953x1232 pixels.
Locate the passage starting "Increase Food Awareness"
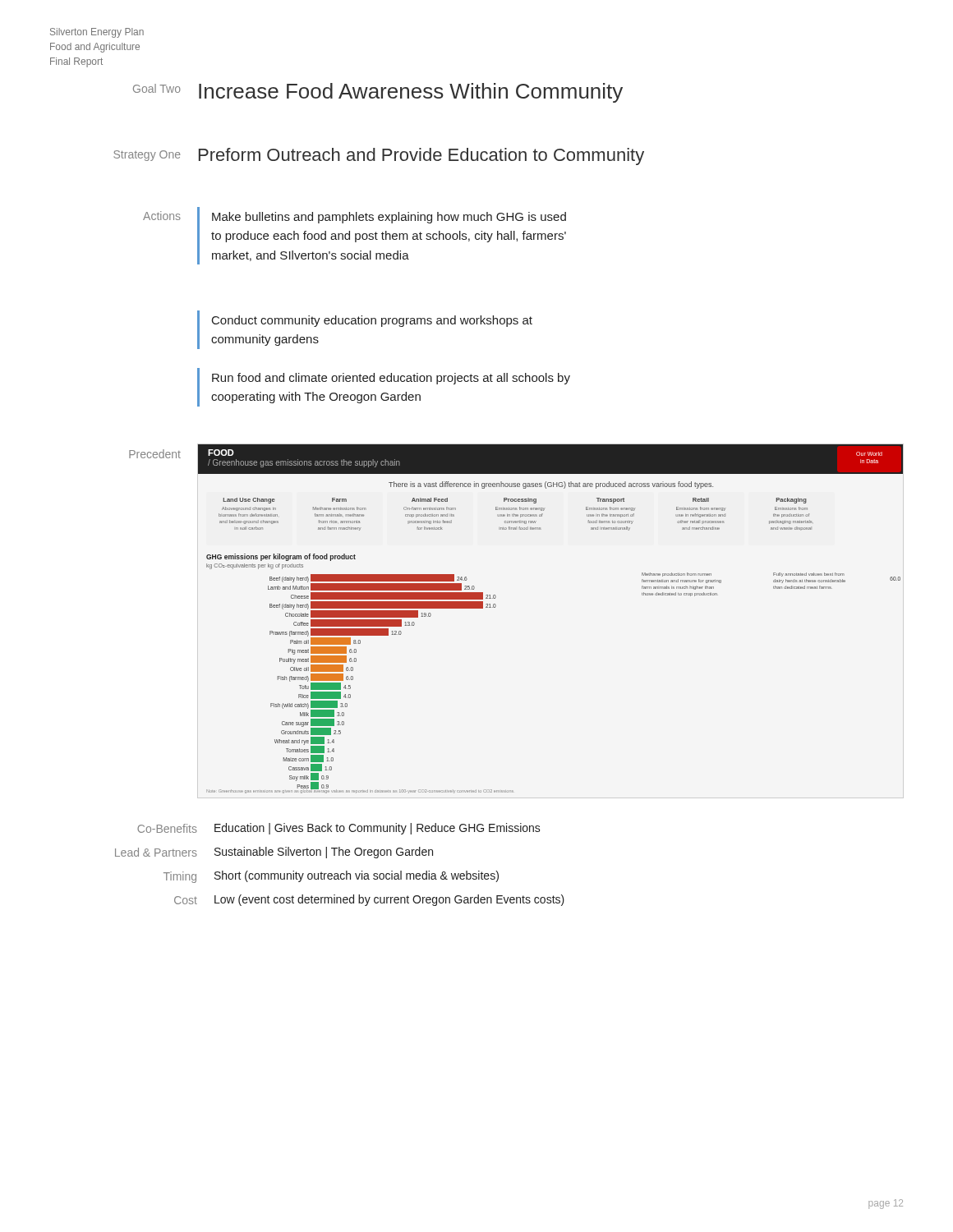[x=410, y=91]
